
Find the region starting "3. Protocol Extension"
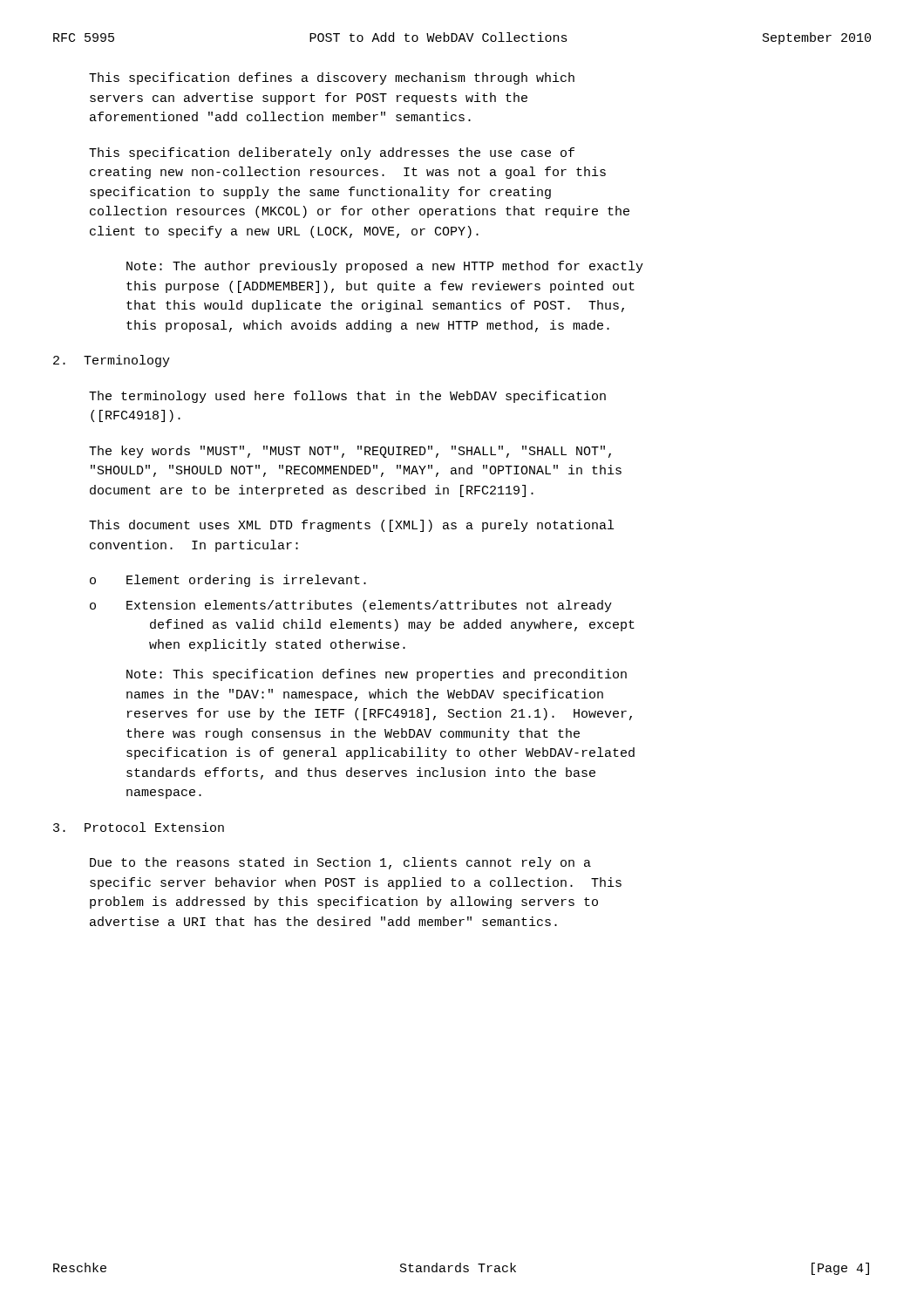(x=139, y=828)
